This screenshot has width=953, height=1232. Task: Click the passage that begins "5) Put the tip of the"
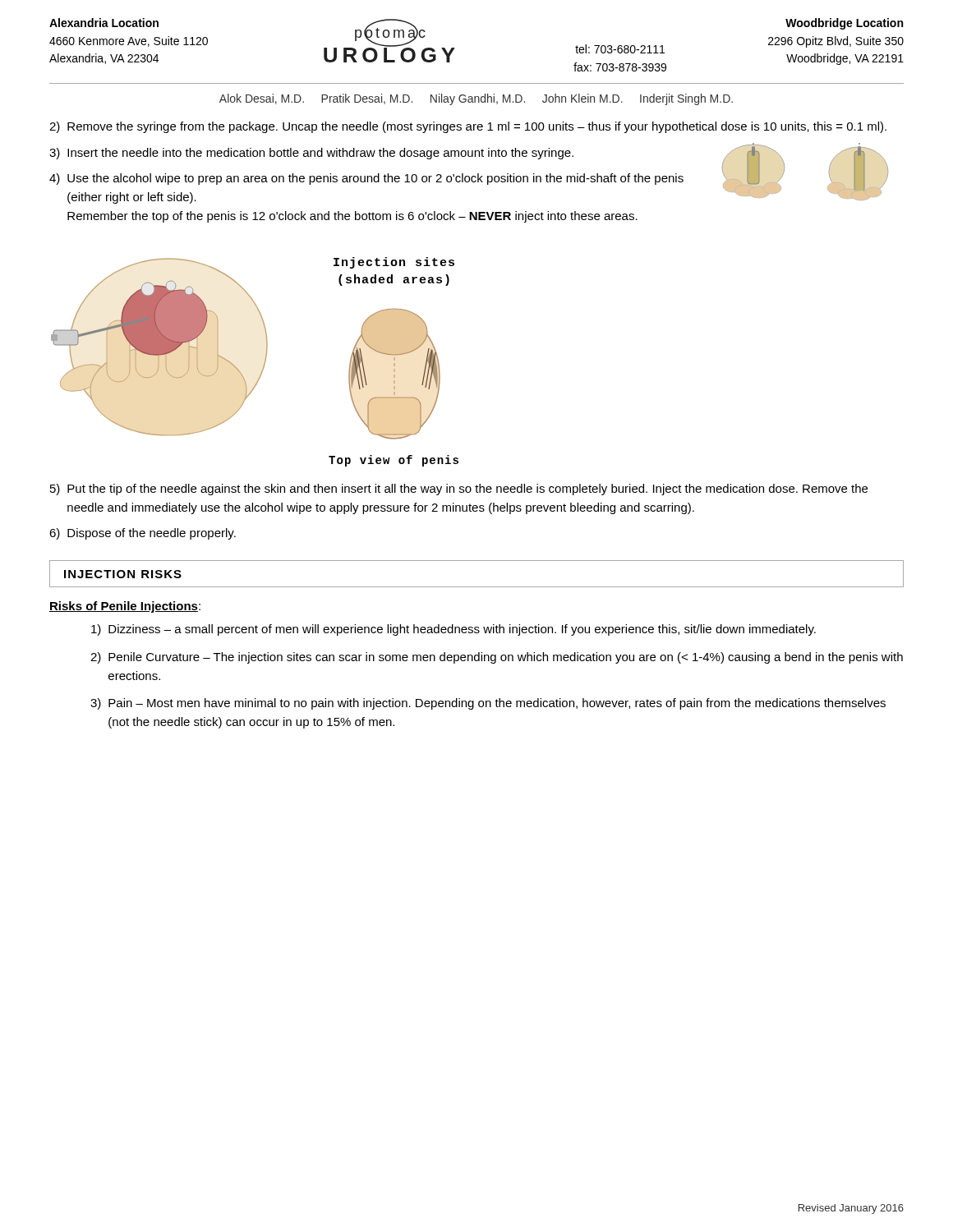point(476,498)
